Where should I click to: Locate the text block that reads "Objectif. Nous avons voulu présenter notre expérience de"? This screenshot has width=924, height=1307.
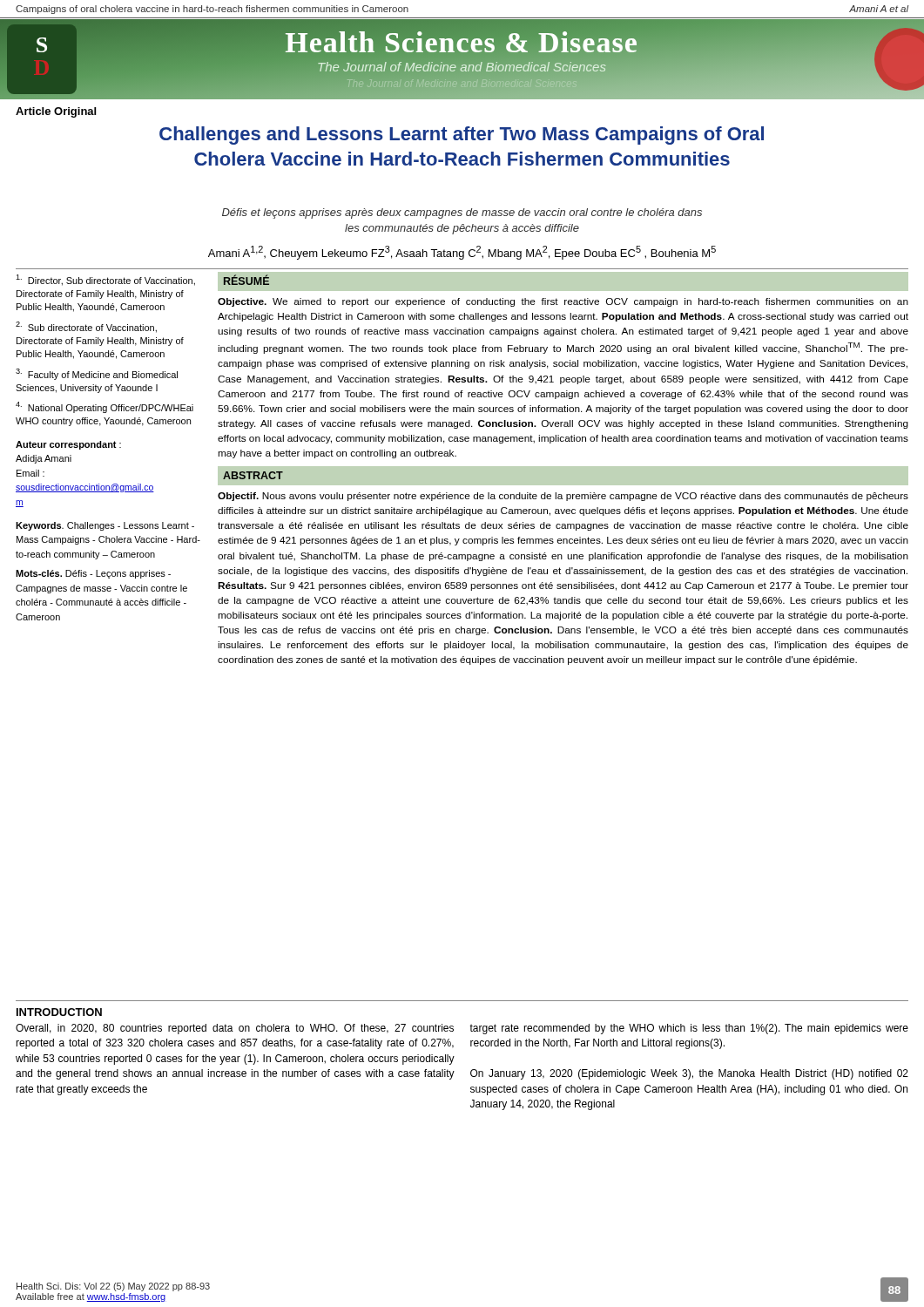coord(563,578)
